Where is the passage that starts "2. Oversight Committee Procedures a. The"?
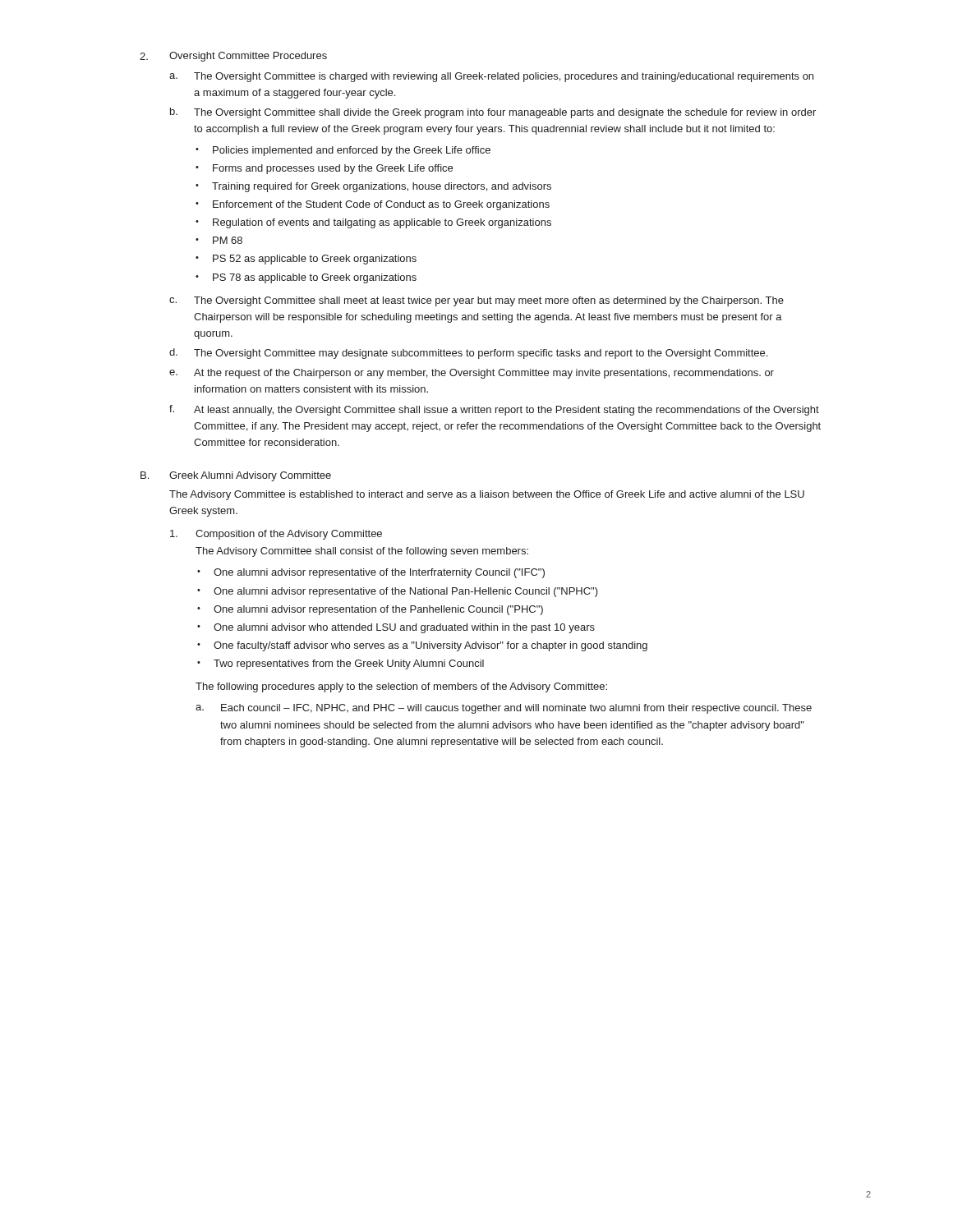The image size is (953, 1232). (x=233, y=57)
